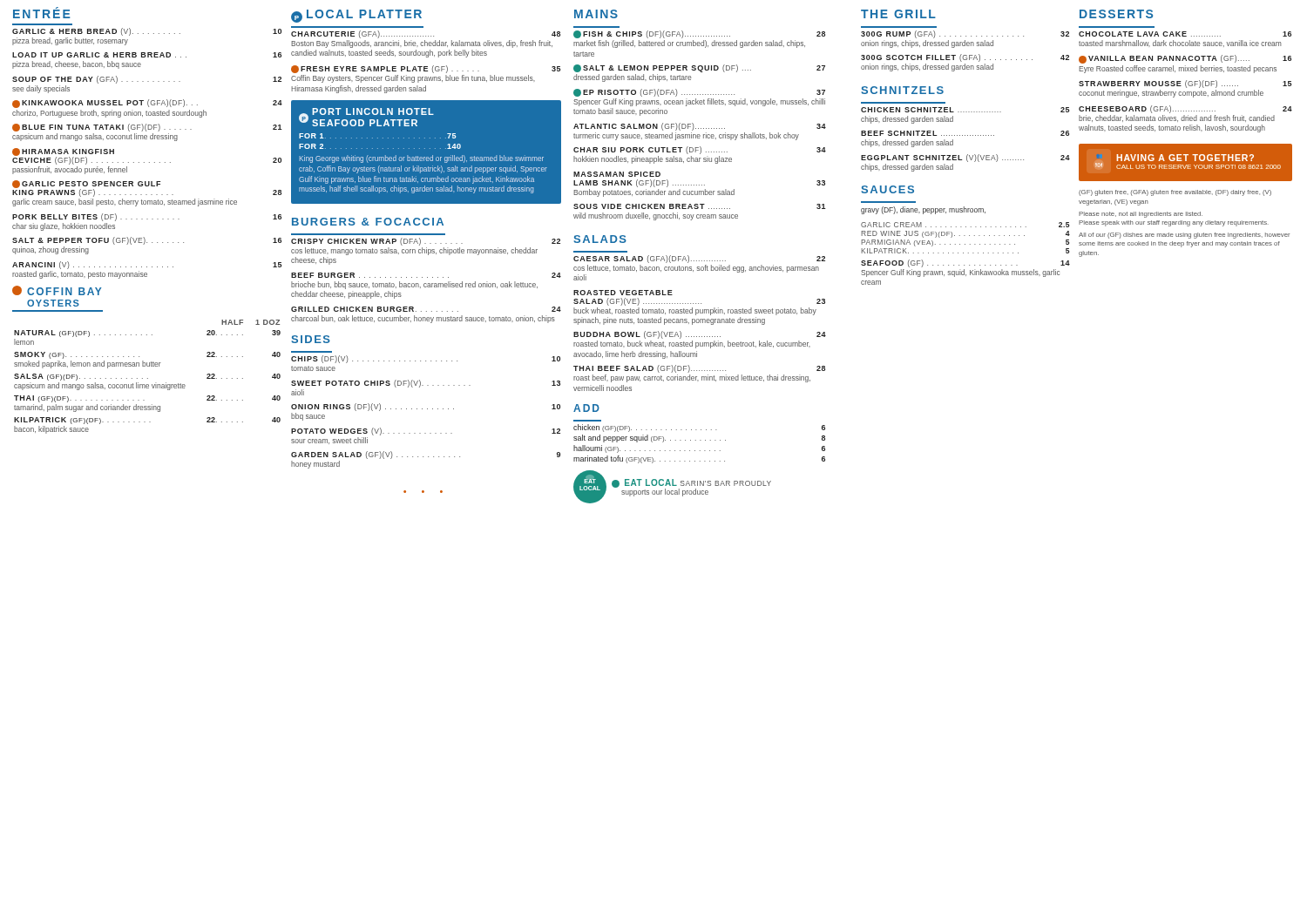
Task: Navigate to the region starting "GARLIC & HERB BREAD (V)."
Action: point(147,37)
